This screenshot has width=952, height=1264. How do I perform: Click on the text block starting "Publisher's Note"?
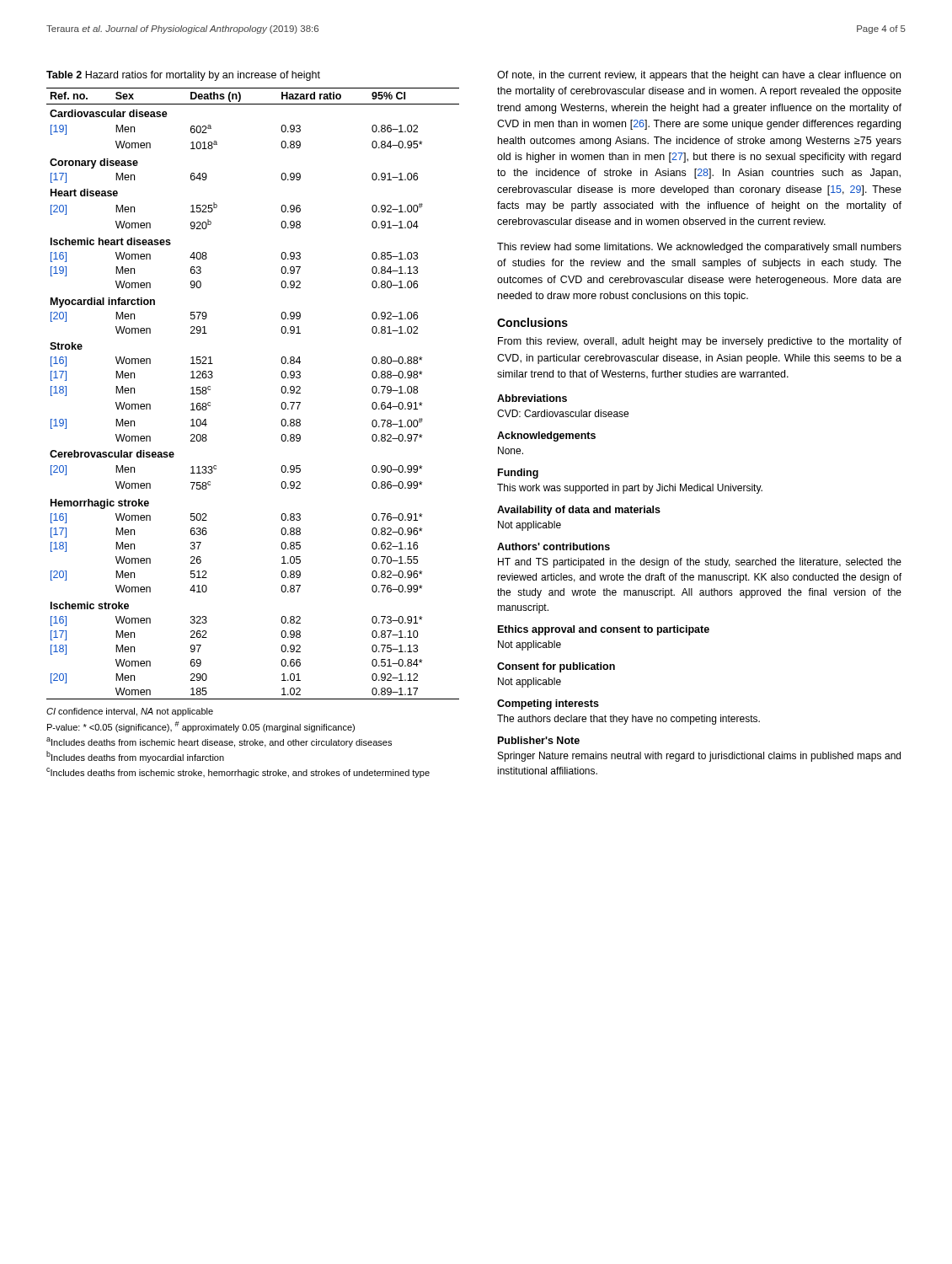click(x=538, y=741)
